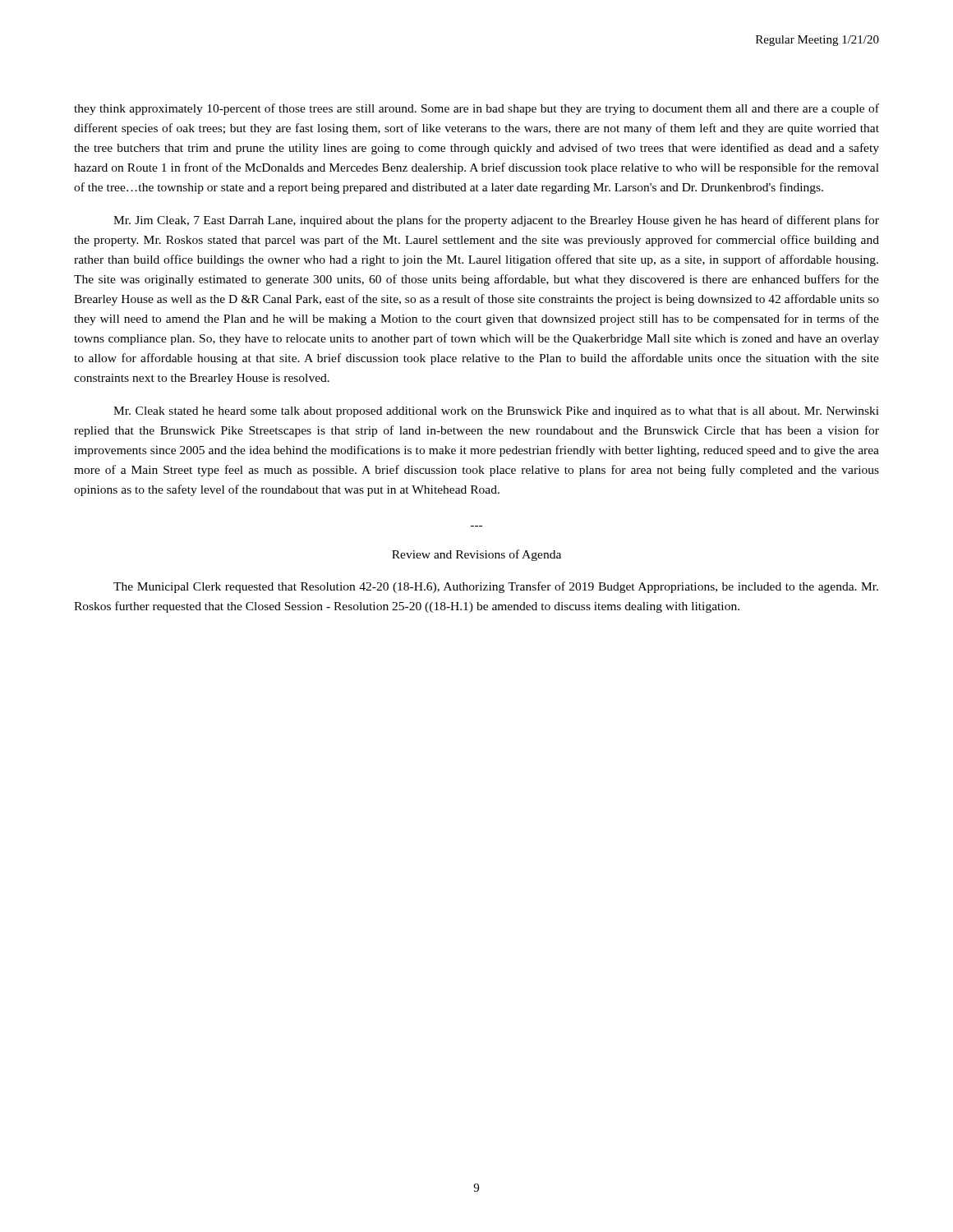This screenshot has height=1232, width=953.
Task: Select the section header containing "Review and Revisions"
Action: tap(476, 554)
